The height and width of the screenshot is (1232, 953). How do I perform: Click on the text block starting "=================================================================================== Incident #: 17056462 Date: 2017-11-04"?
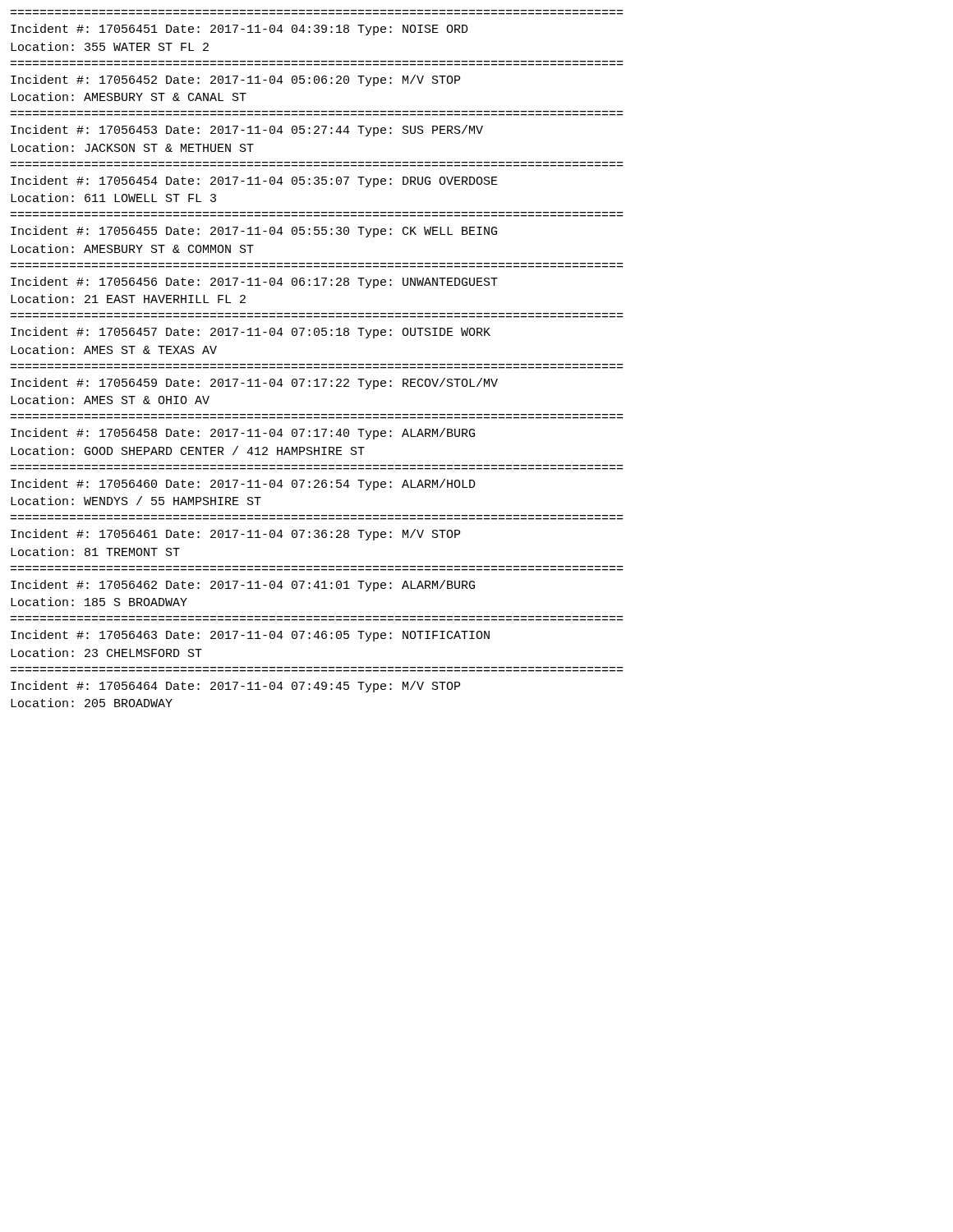coord(476,587)
